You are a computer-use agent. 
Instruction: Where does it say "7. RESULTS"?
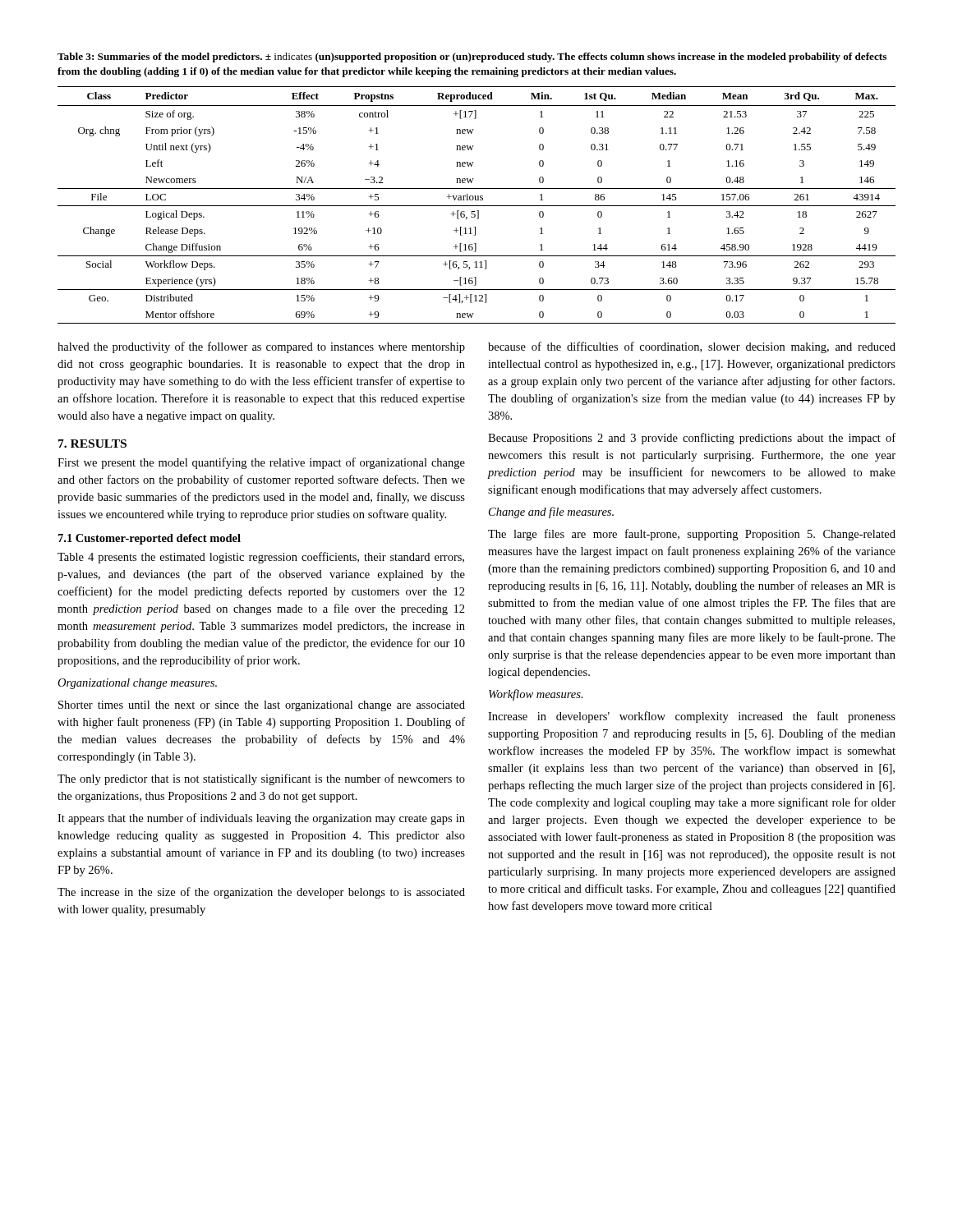click(92, 443)
